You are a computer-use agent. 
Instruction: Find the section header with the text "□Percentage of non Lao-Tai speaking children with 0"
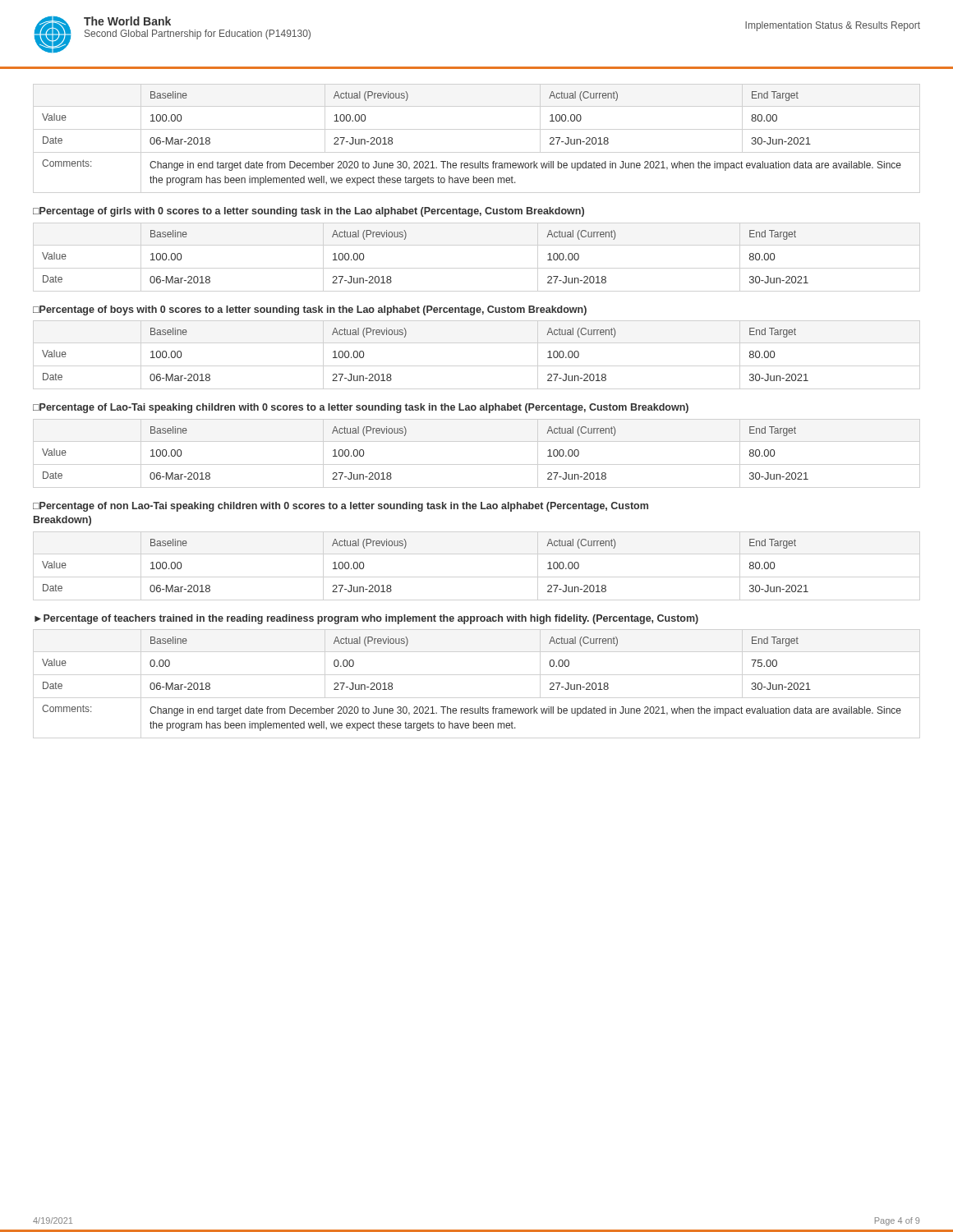[341, 513]
